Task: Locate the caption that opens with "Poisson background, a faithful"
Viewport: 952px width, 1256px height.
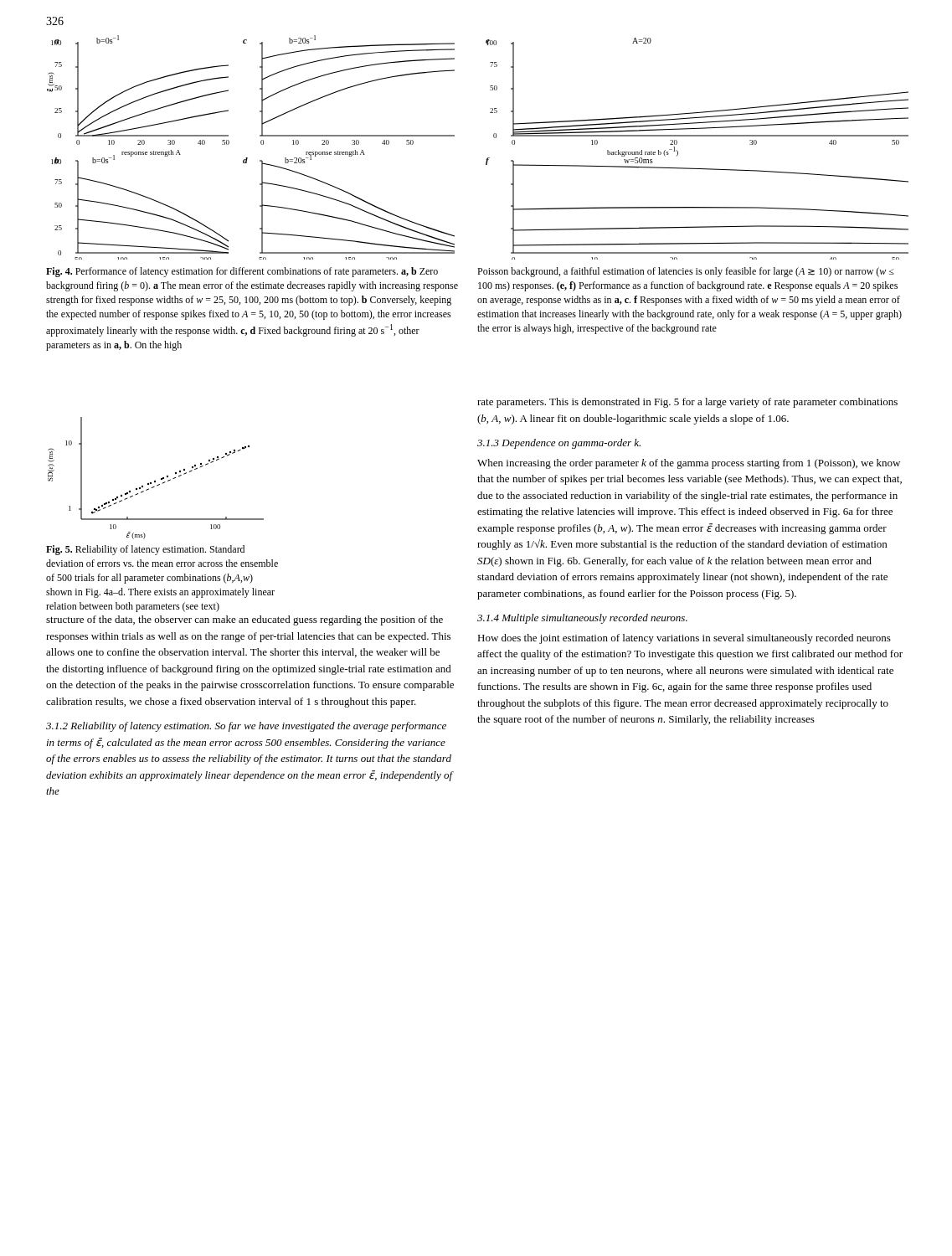Action: [x=689, y=300]
